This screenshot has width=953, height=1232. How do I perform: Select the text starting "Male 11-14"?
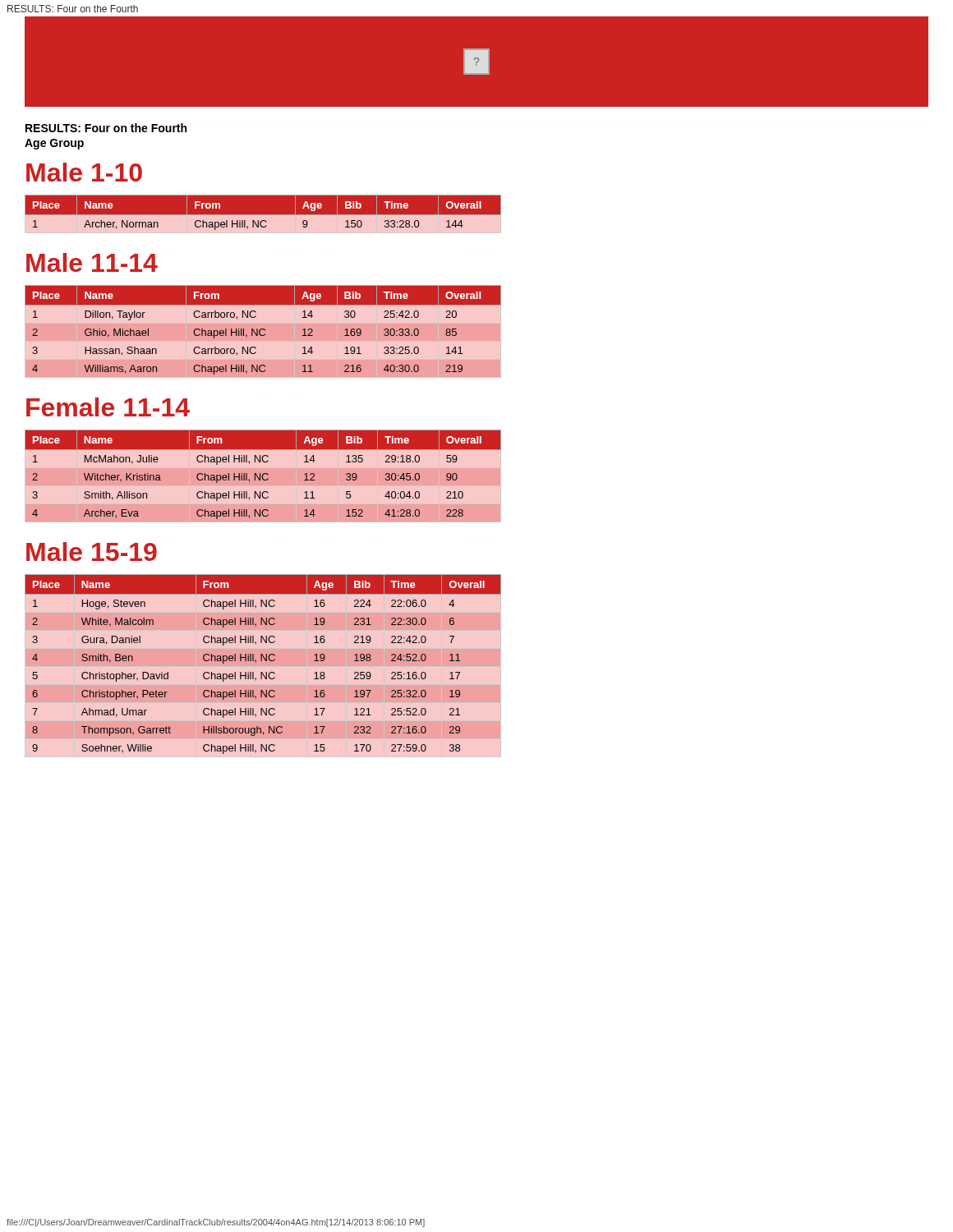(x=91, y=263)
